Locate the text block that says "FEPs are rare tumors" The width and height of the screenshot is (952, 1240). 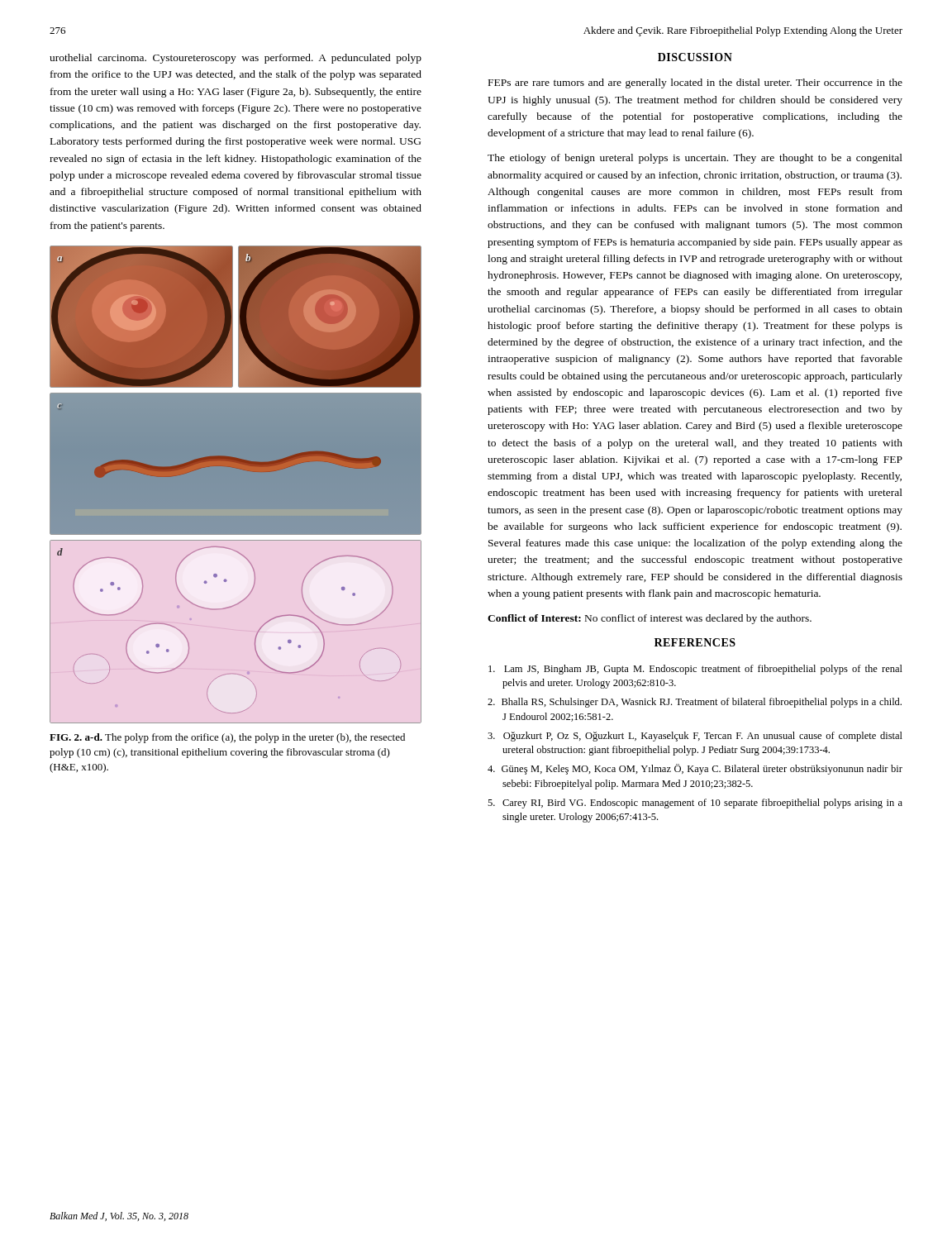pyautogui.click(x=695, y=108)
